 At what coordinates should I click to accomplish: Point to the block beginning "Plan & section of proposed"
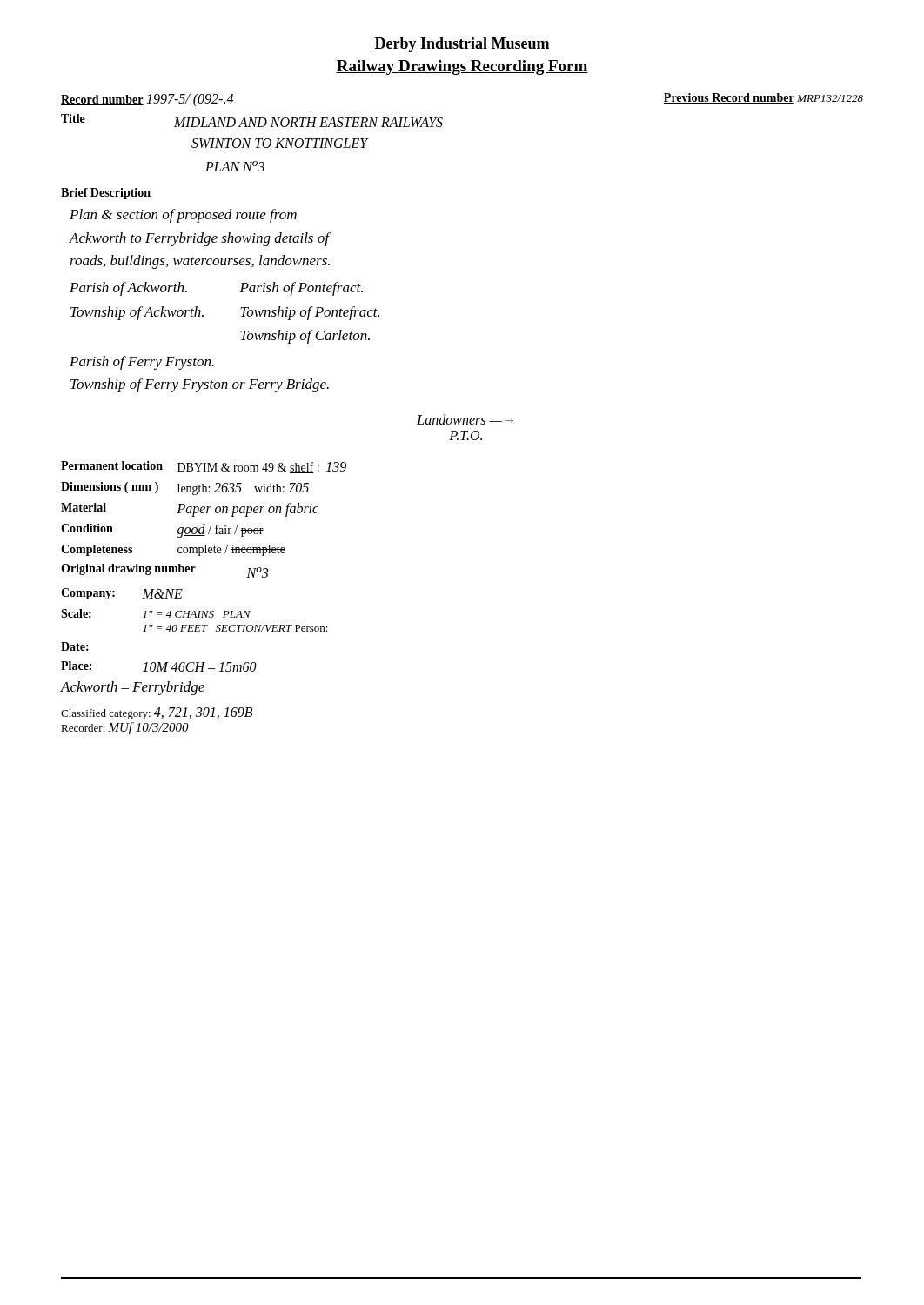click(183, 216)
